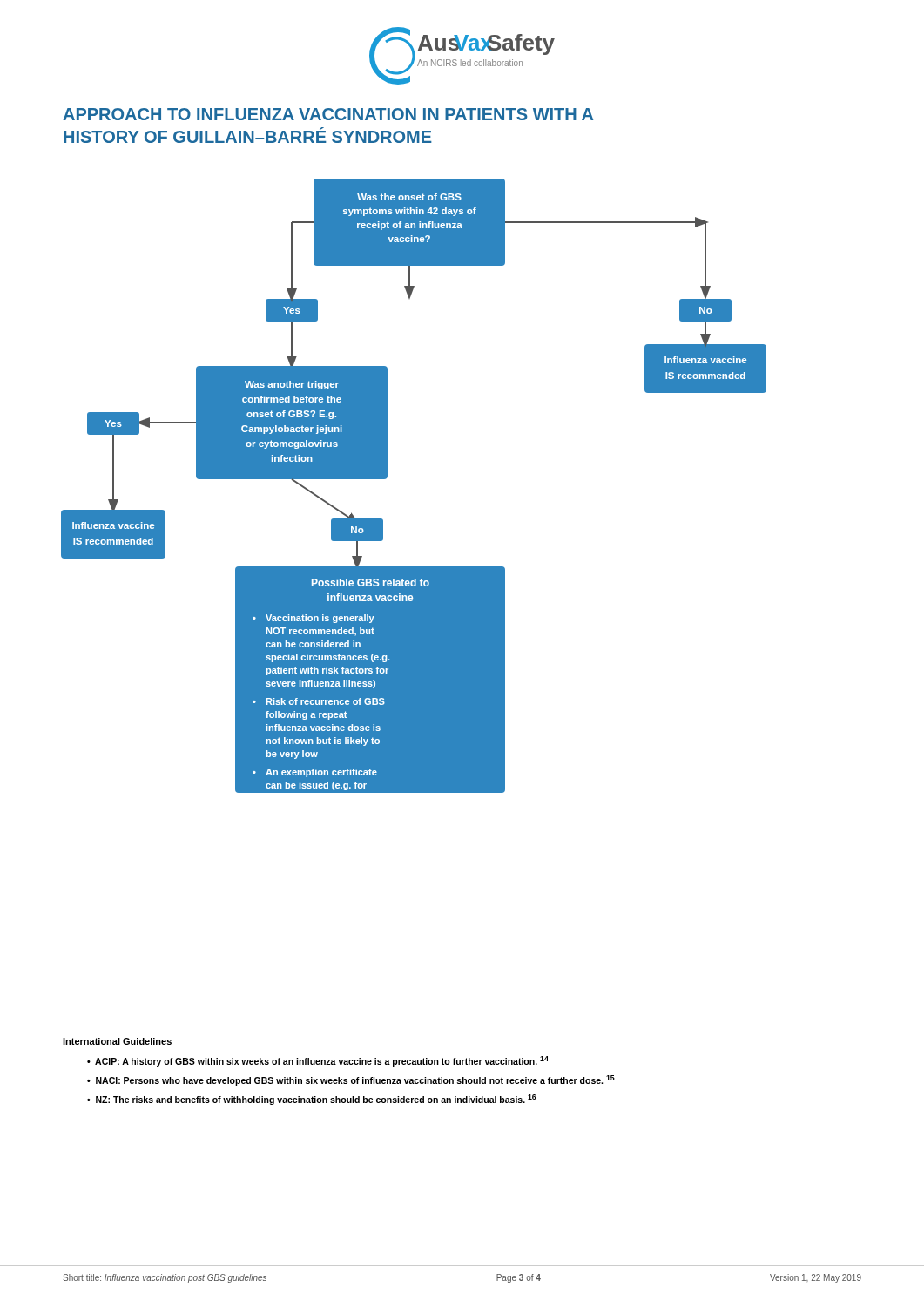Screen dimensions: 1307x924
Task: Where is the title that starts "APPROACH TO INFLUENZA VACCINATION IN PATIENTS"?
Action: (341, 125)
